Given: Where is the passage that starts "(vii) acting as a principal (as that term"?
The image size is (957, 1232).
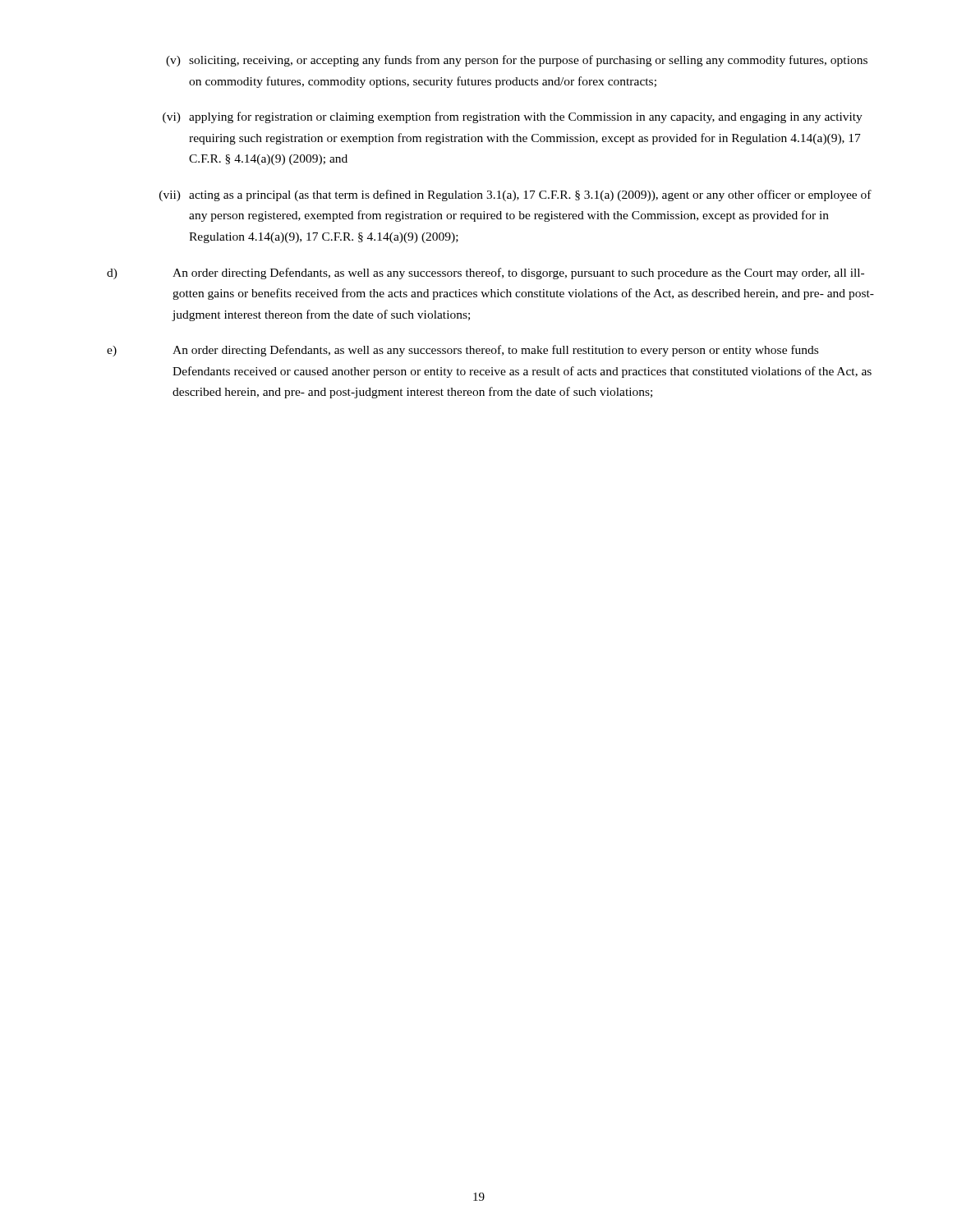Looking at the screenshot, I should (491, 215).
